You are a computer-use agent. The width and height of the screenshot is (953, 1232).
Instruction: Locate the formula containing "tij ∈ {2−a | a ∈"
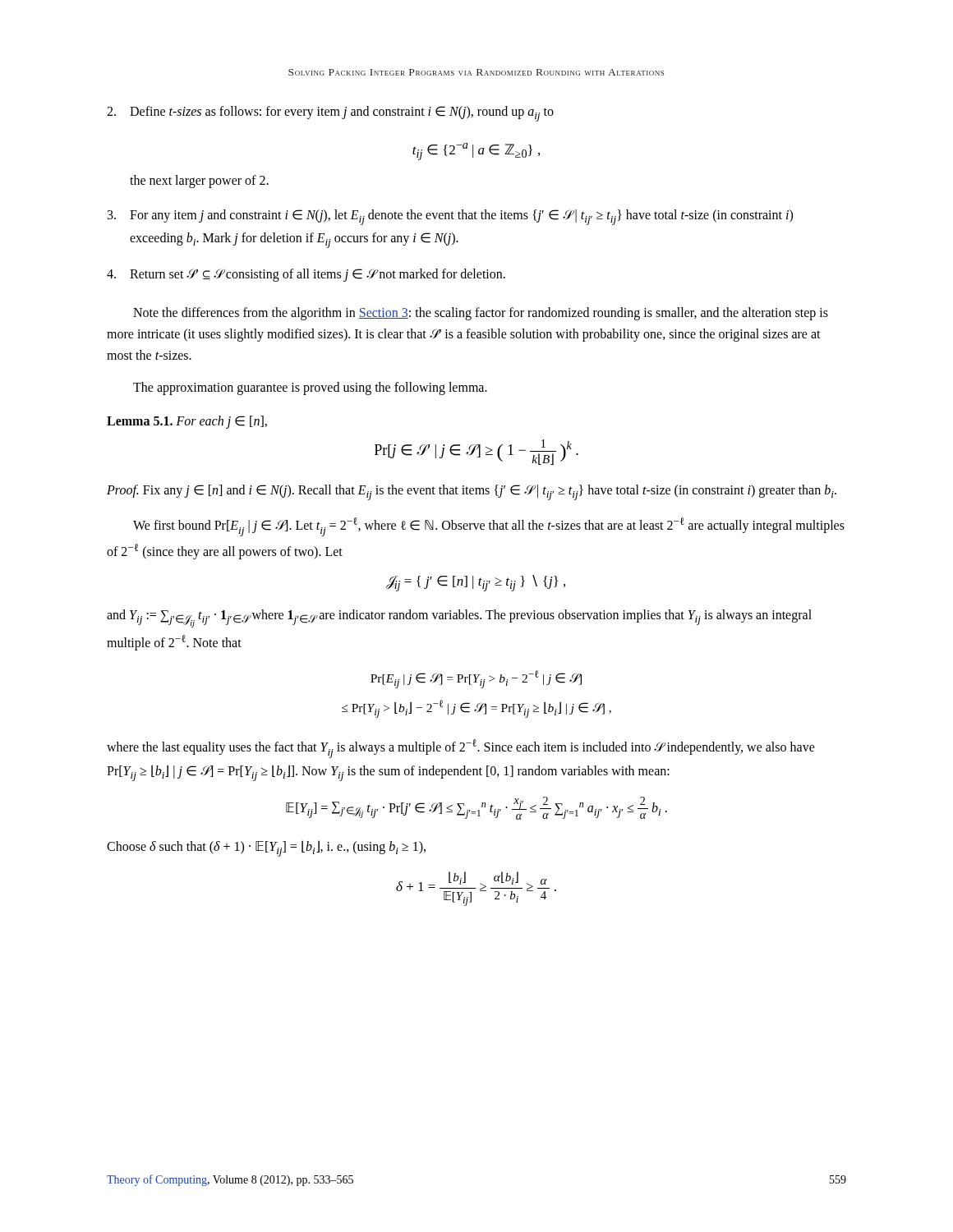tap(476, 149)
